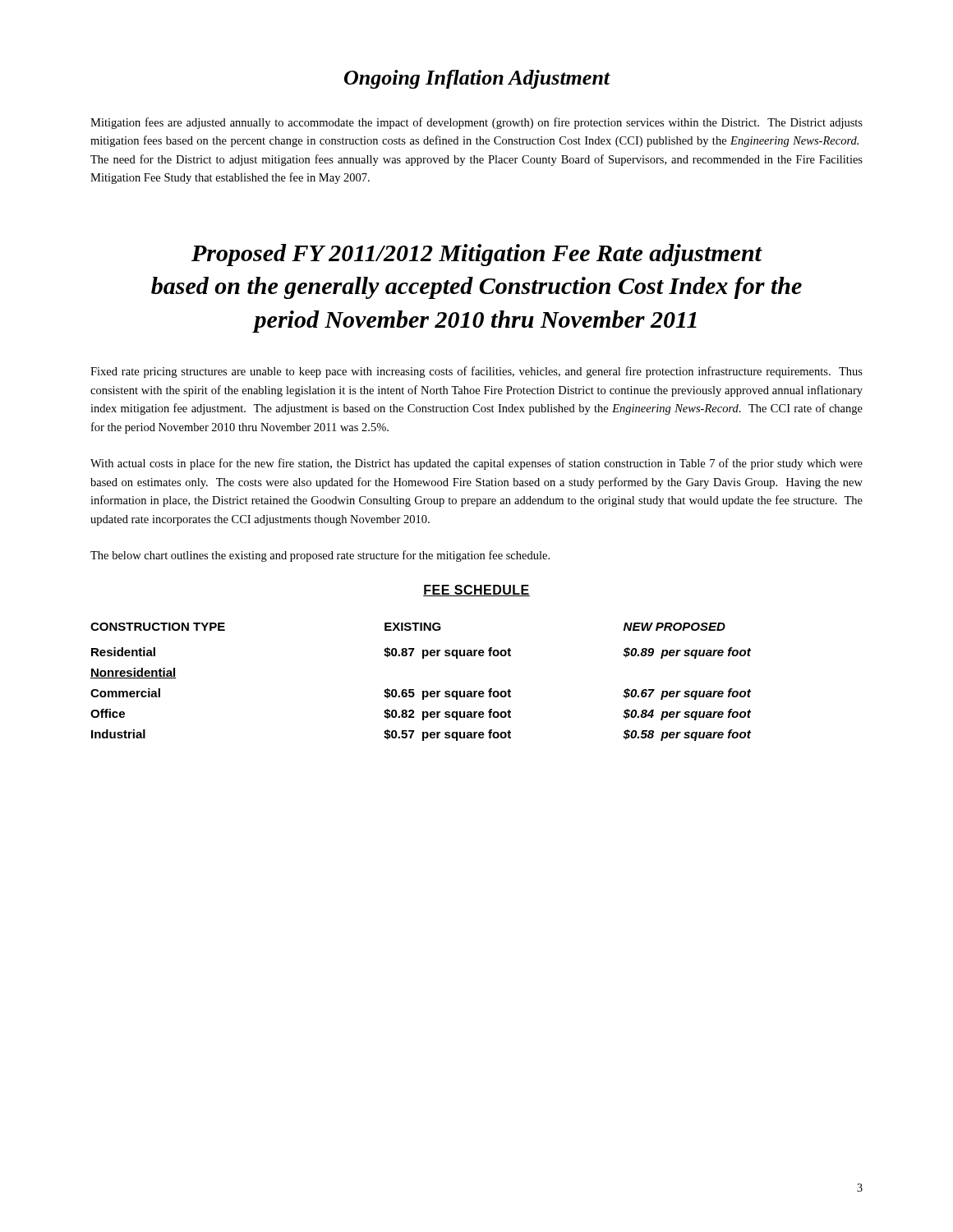Find the text block with the text "Mitigation fees are adjusted annually to"
Viewport: 953px width, 1232px height.
(x=476, y=150)
